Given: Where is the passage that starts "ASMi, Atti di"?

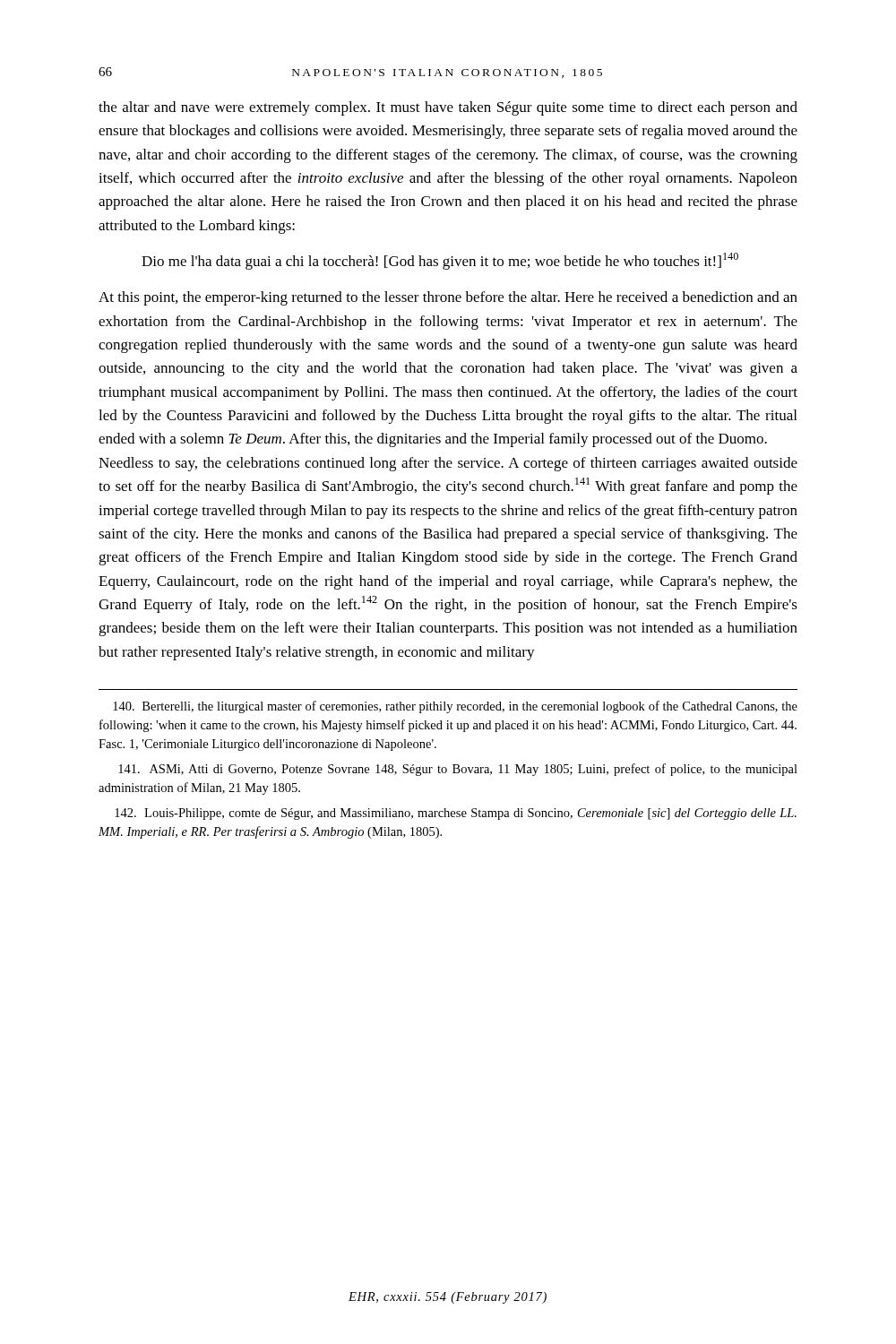Looking at the screenshot, I should 448,778.
